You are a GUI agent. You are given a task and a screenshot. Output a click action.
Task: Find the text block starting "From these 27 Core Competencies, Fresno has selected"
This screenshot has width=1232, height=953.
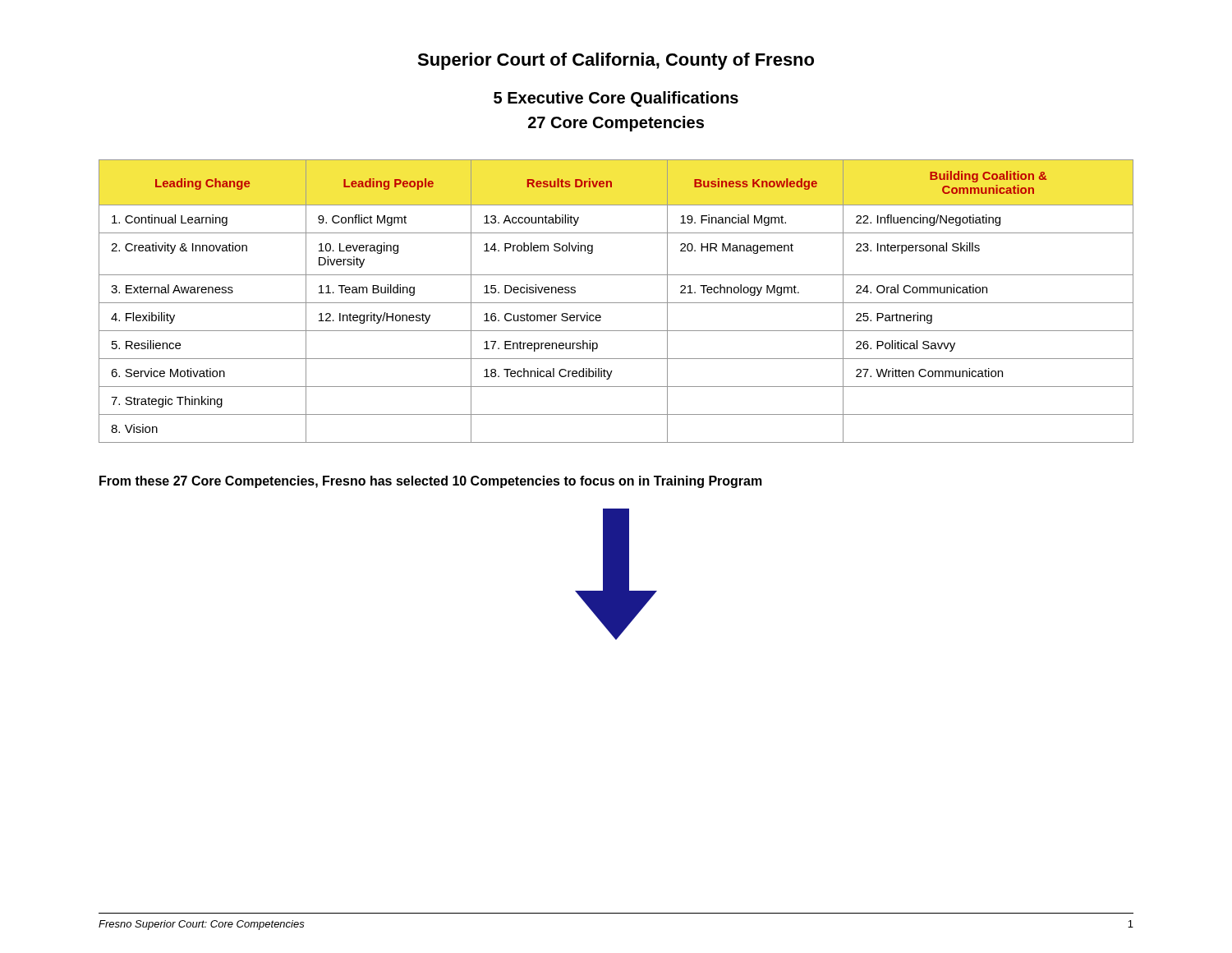430,481
